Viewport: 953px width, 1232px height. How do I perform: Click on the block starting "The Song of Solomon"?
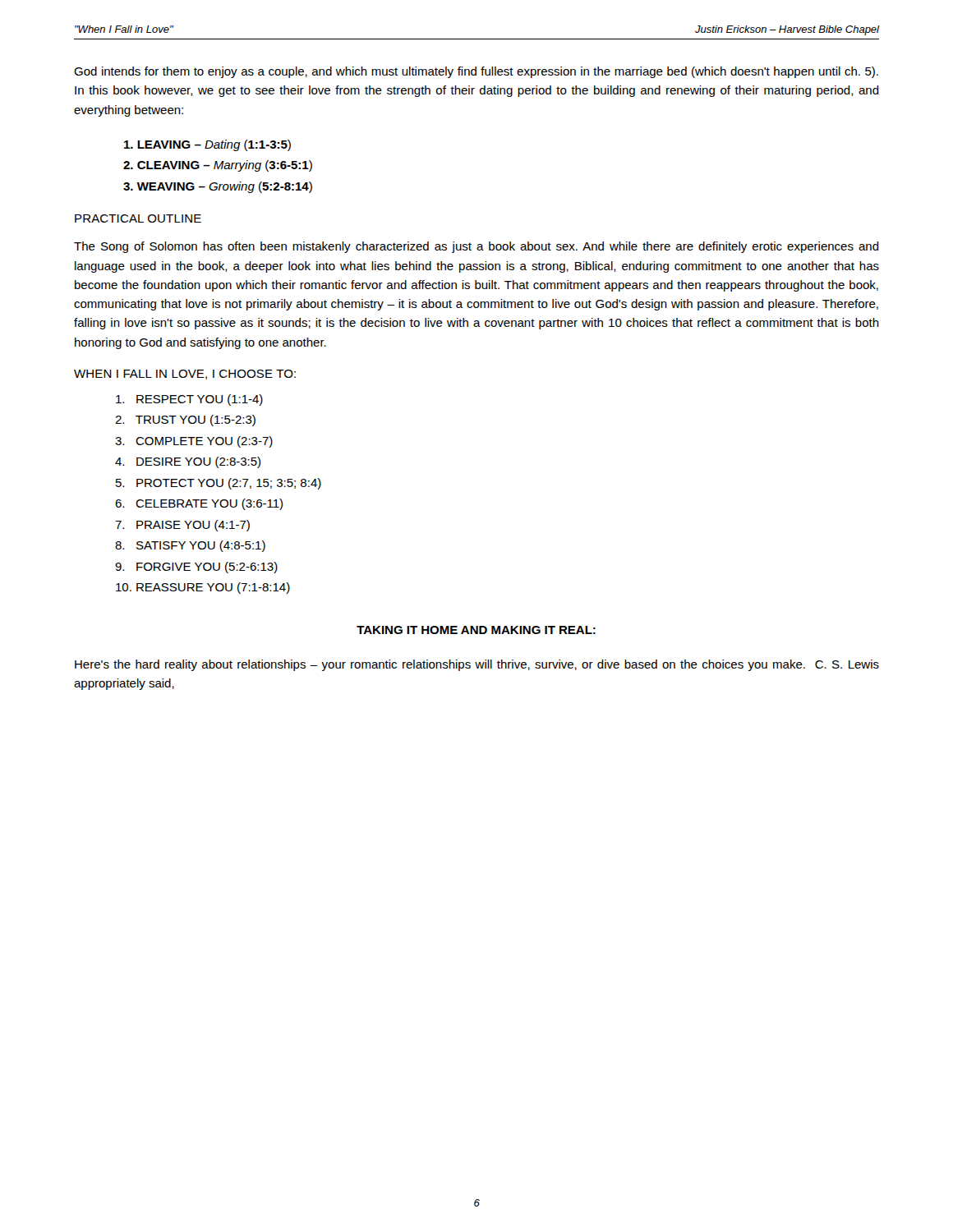point(476,294)
